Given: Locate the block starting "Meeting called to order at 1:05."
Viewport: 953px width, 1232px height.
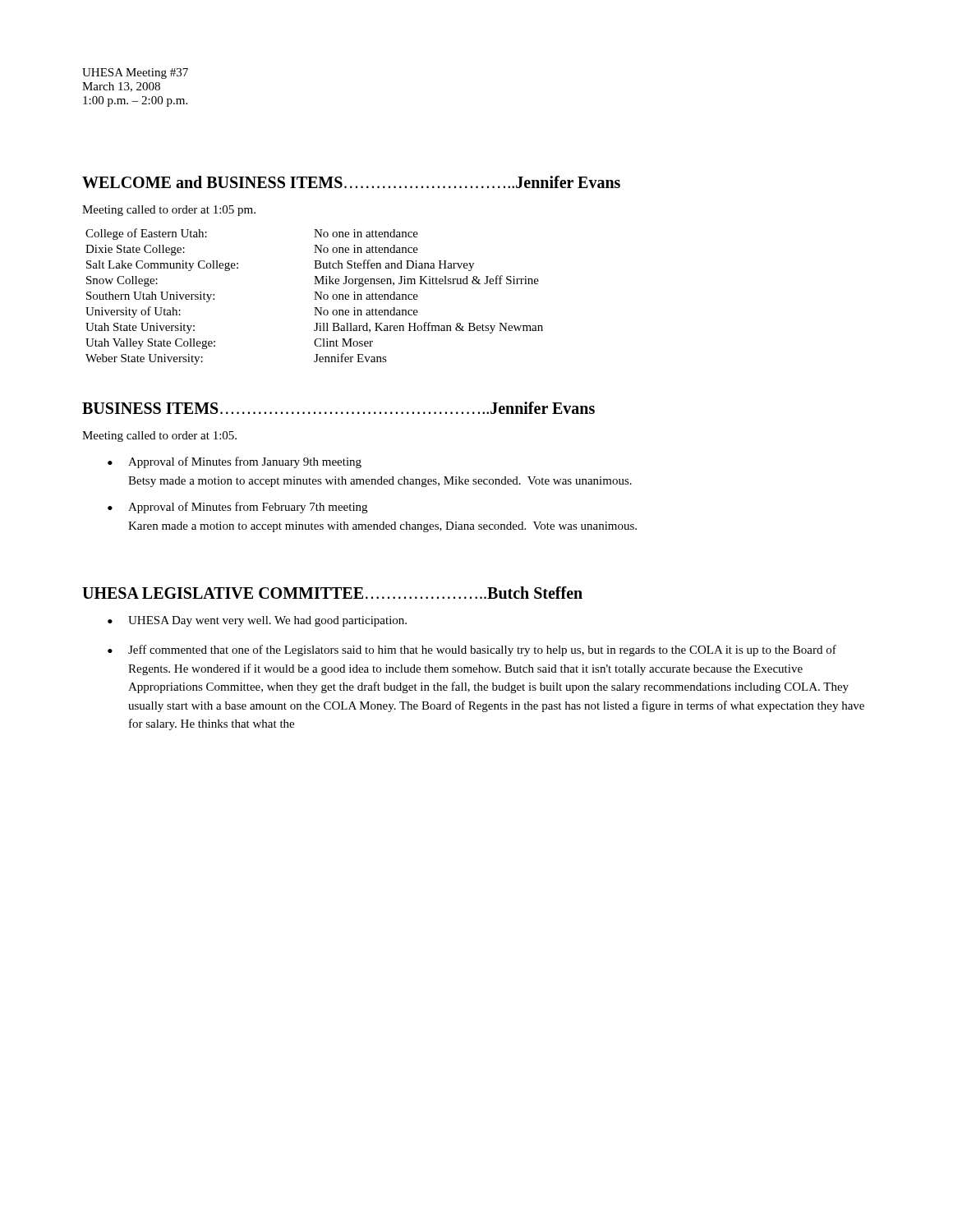Looking at the screenshot, I should point(160,435).
